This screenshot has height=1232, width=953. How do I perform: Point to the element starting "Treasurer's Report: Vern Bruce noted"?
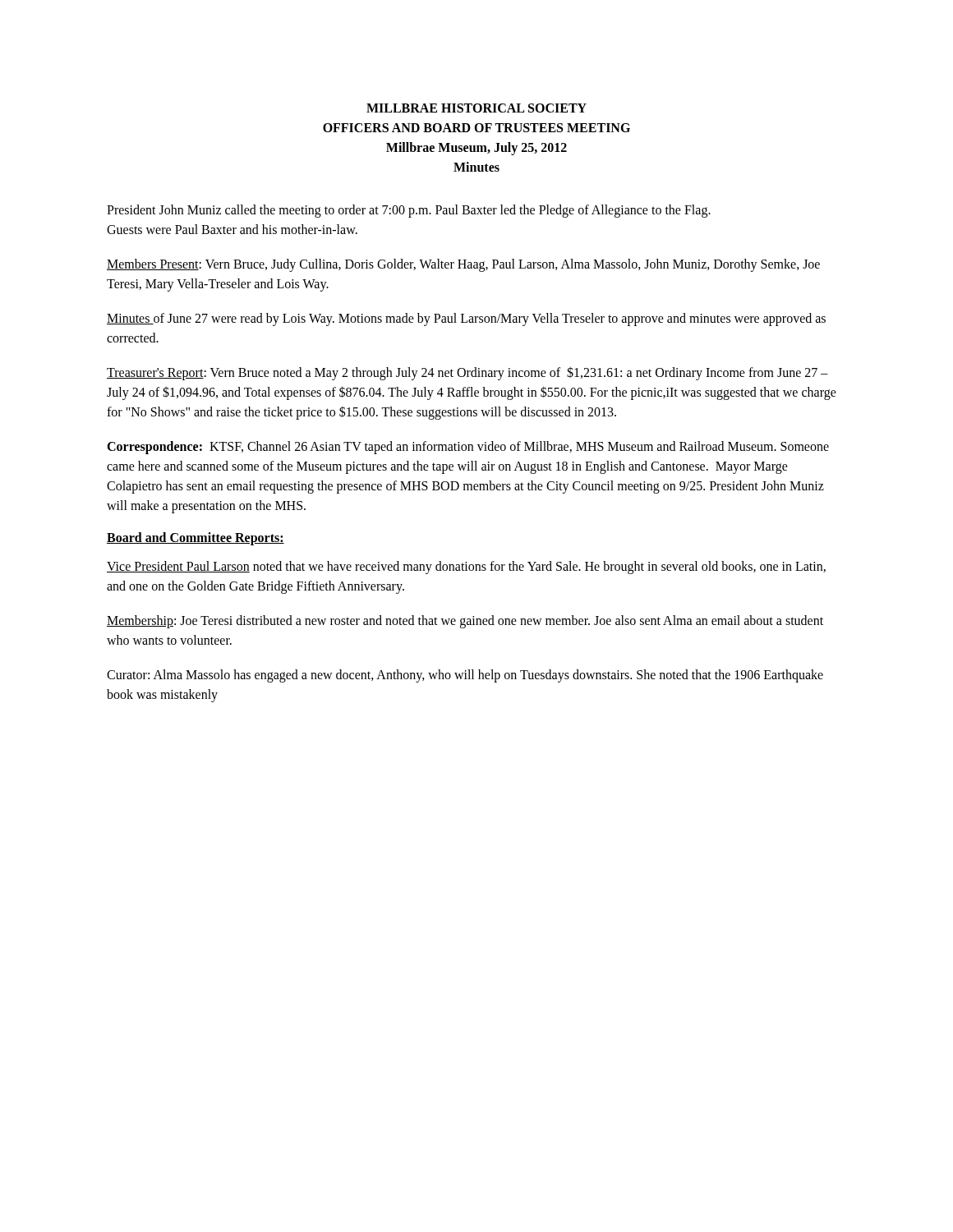click(x=471, y=392)
